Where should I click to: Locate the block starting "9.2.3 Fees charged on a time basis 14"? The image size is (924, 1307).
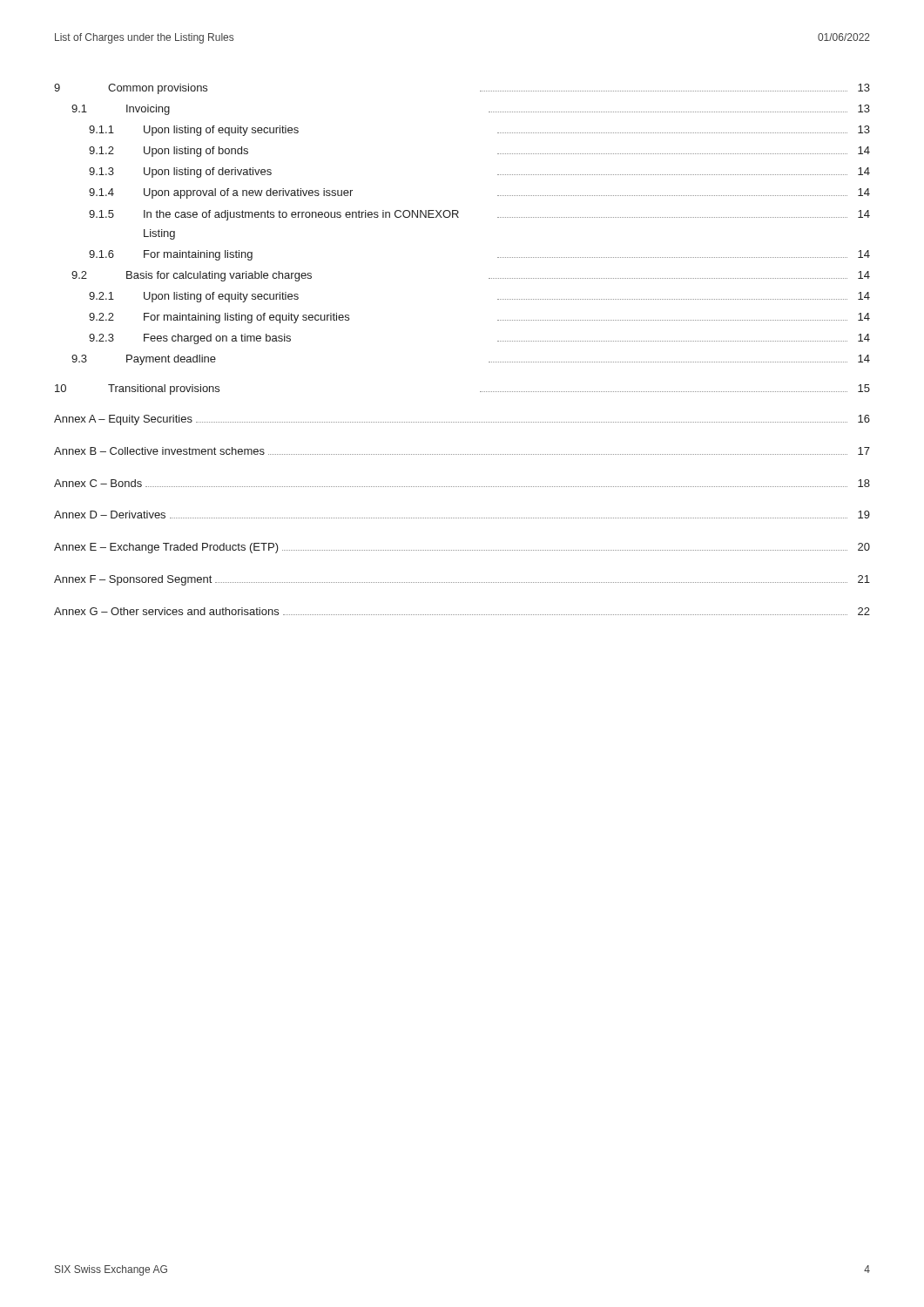click(x=101, y=339)
